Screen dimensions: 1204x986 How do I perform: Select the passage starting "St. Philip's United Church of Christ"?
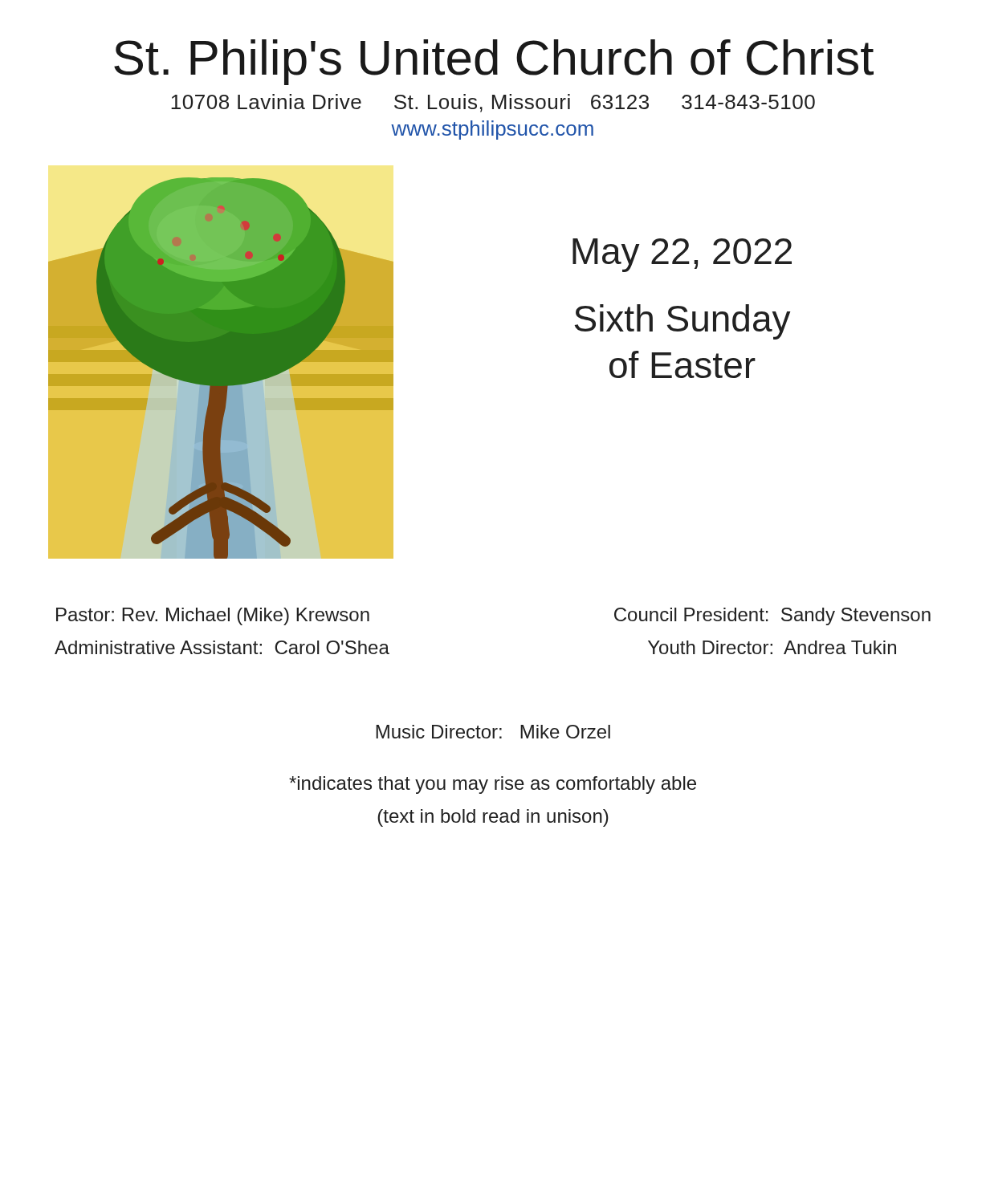pos(493,86)
